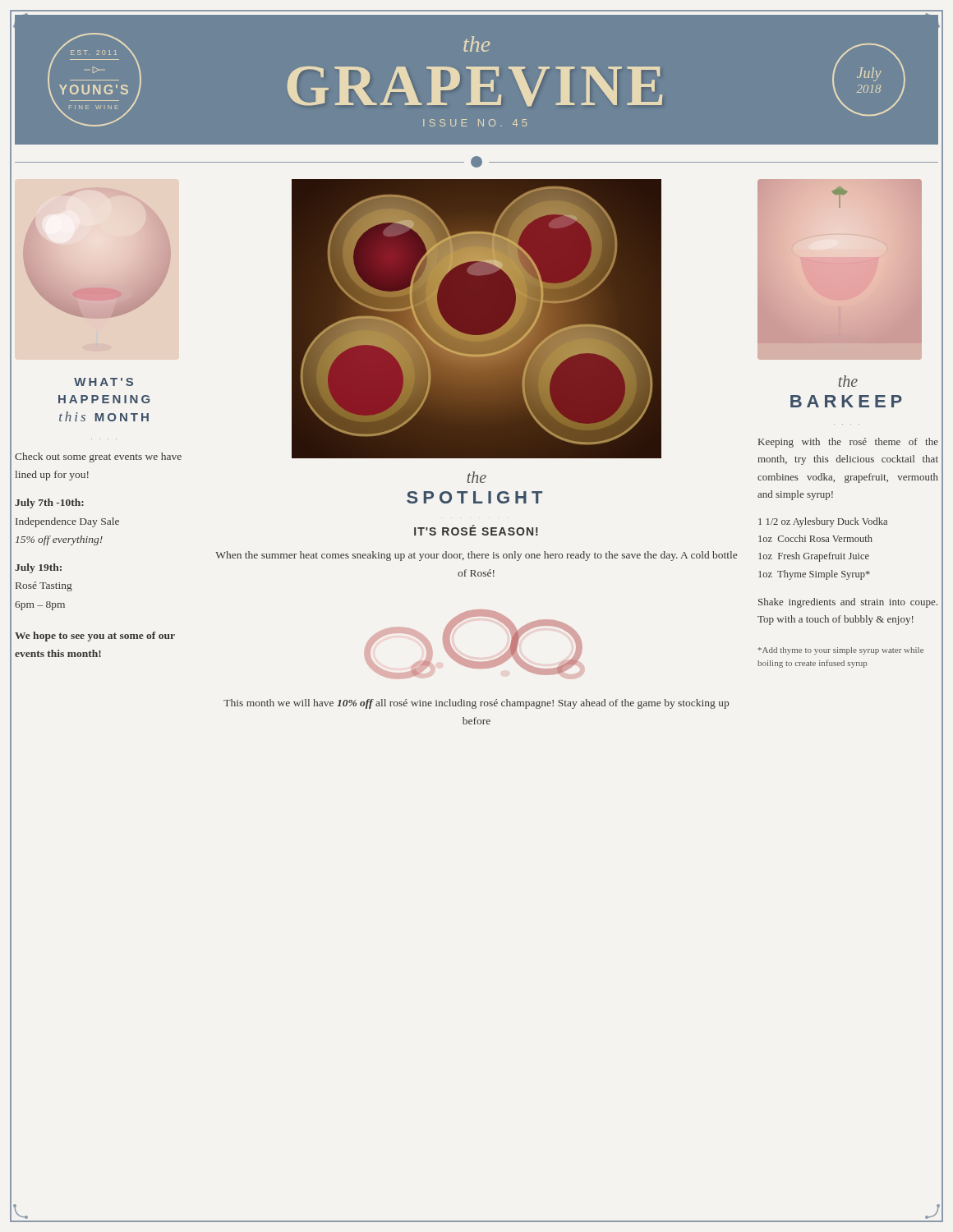Click on the list item that reads "July 19th: Rosé Tasting"
Viewport: 953px width, 1232px height.
point(43,586)
